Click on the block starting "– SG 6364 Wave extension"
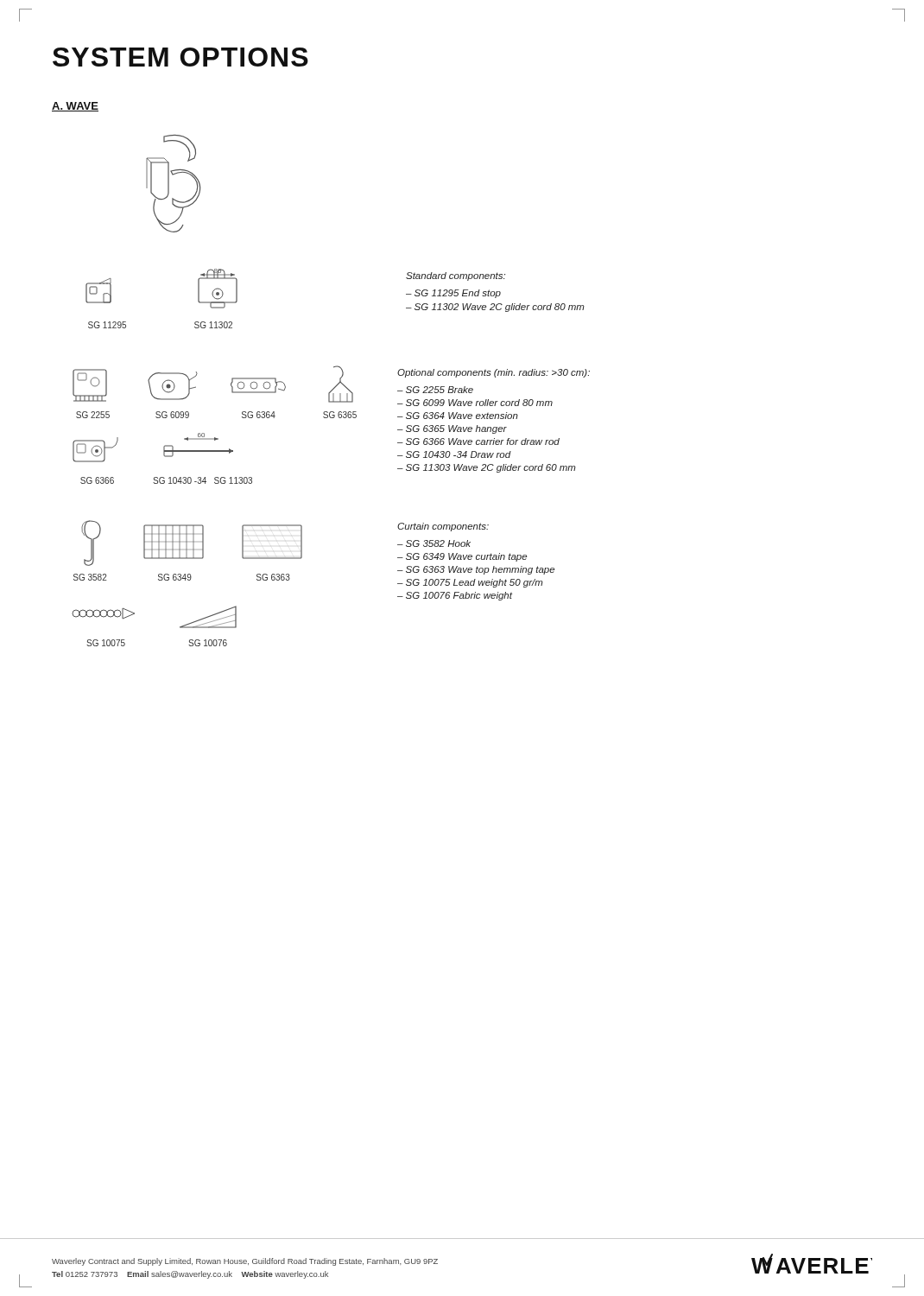The width and height of the screenshot is (924, 1296). point(458,416)
